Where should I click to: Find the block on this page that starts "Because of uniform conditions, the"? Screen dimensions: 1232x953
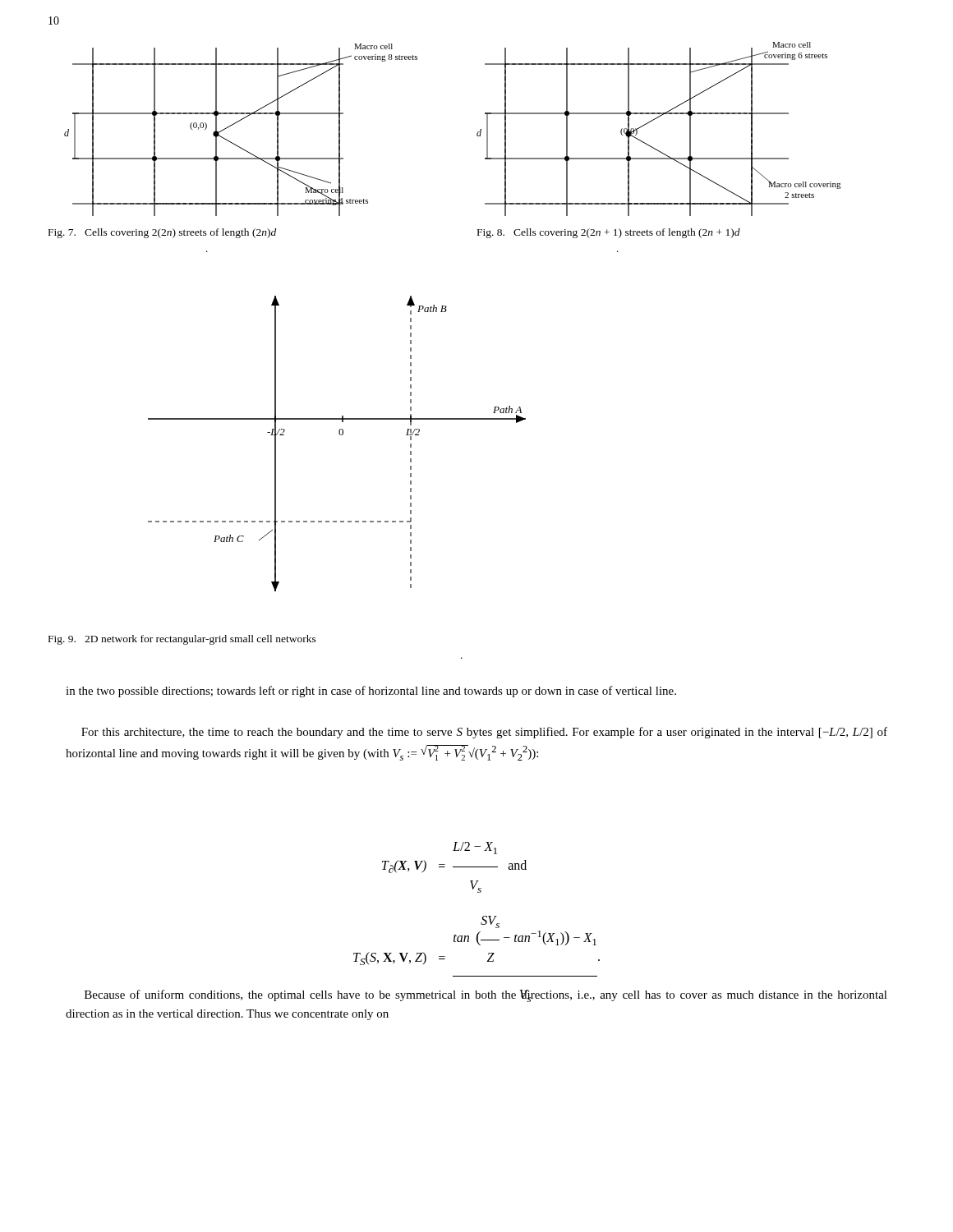point(476,1004)
